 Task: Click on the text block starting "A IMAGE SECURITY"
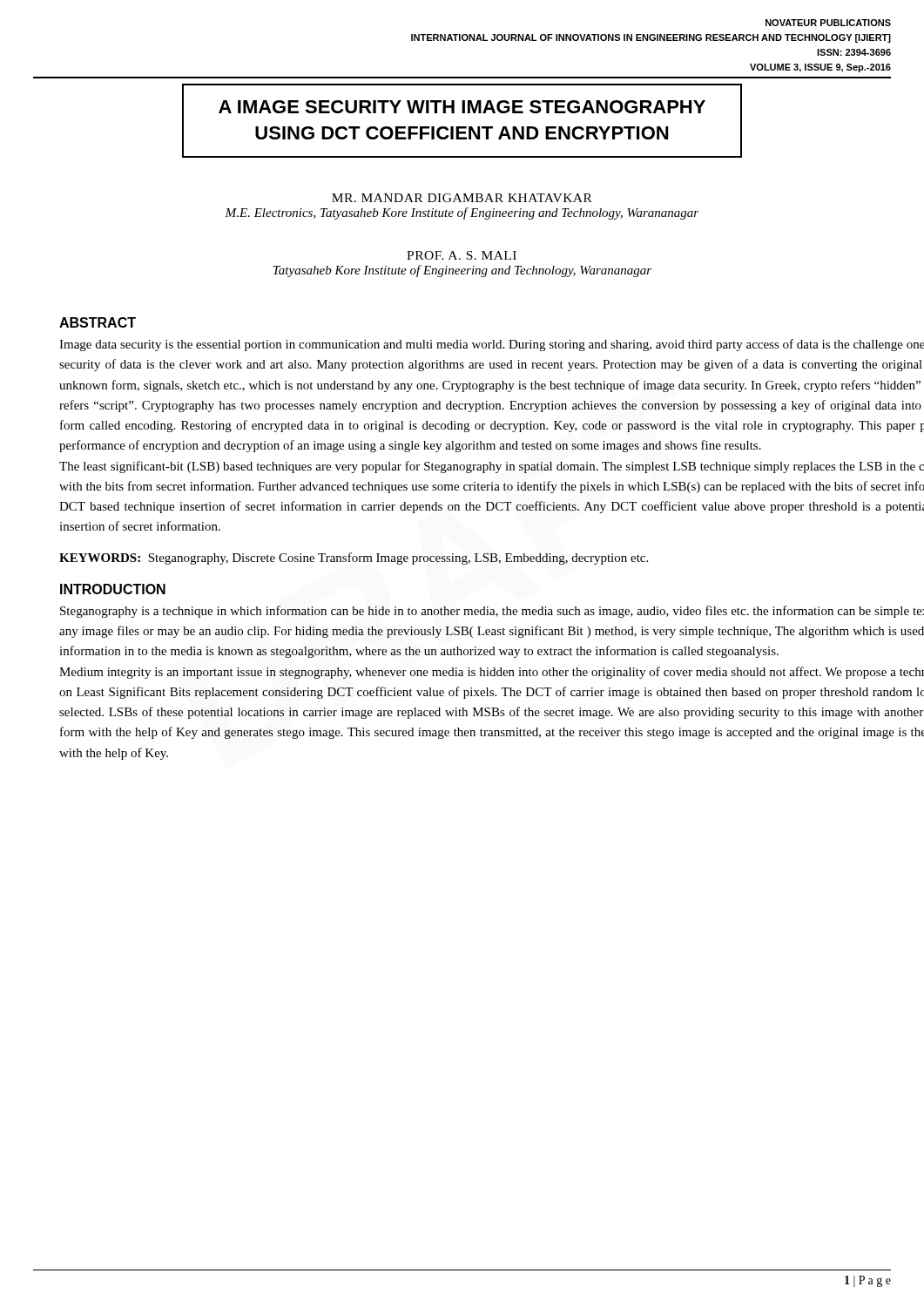pyautogui.click(x=462, y=121)
